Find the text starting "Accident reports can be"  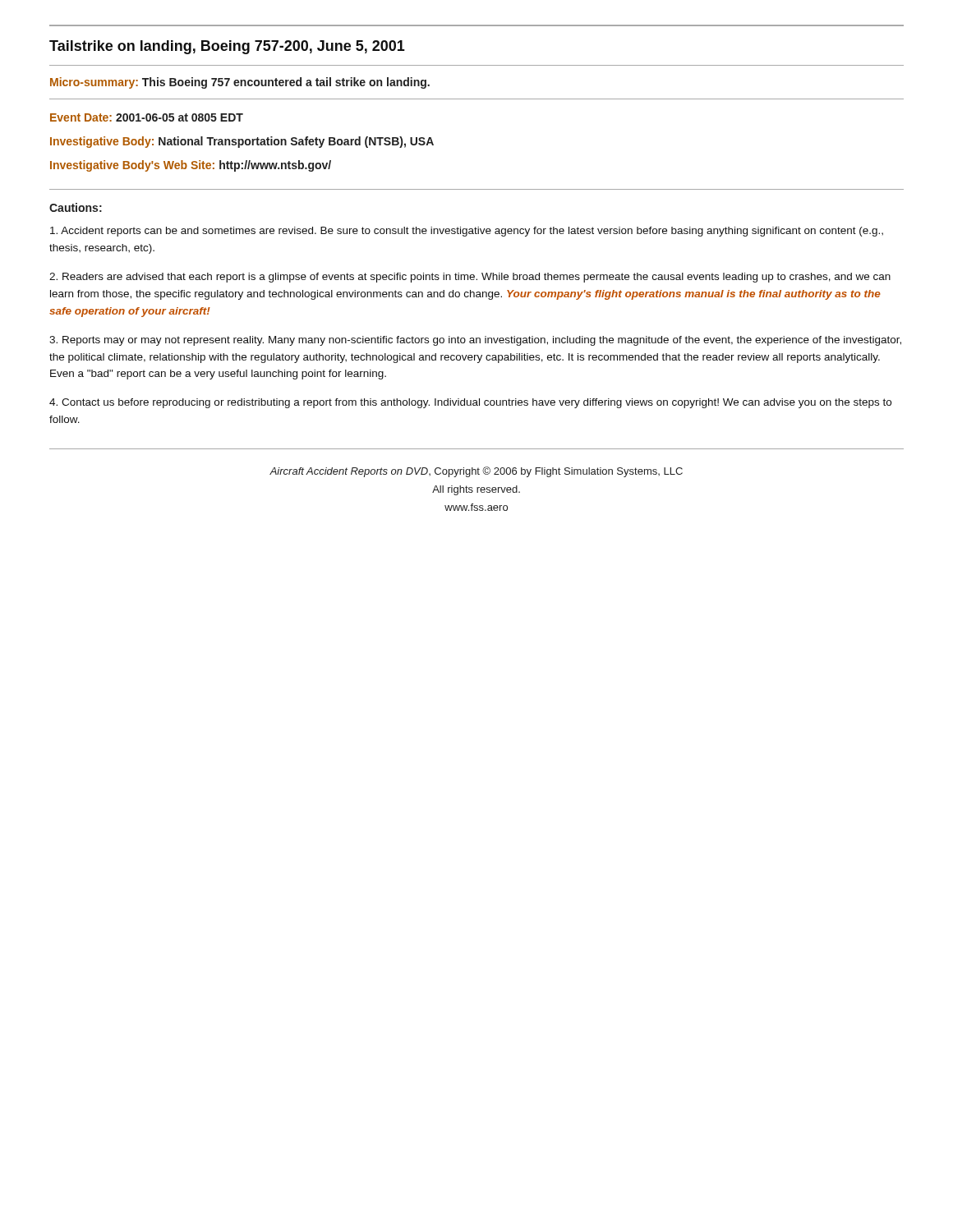(467, 239)
